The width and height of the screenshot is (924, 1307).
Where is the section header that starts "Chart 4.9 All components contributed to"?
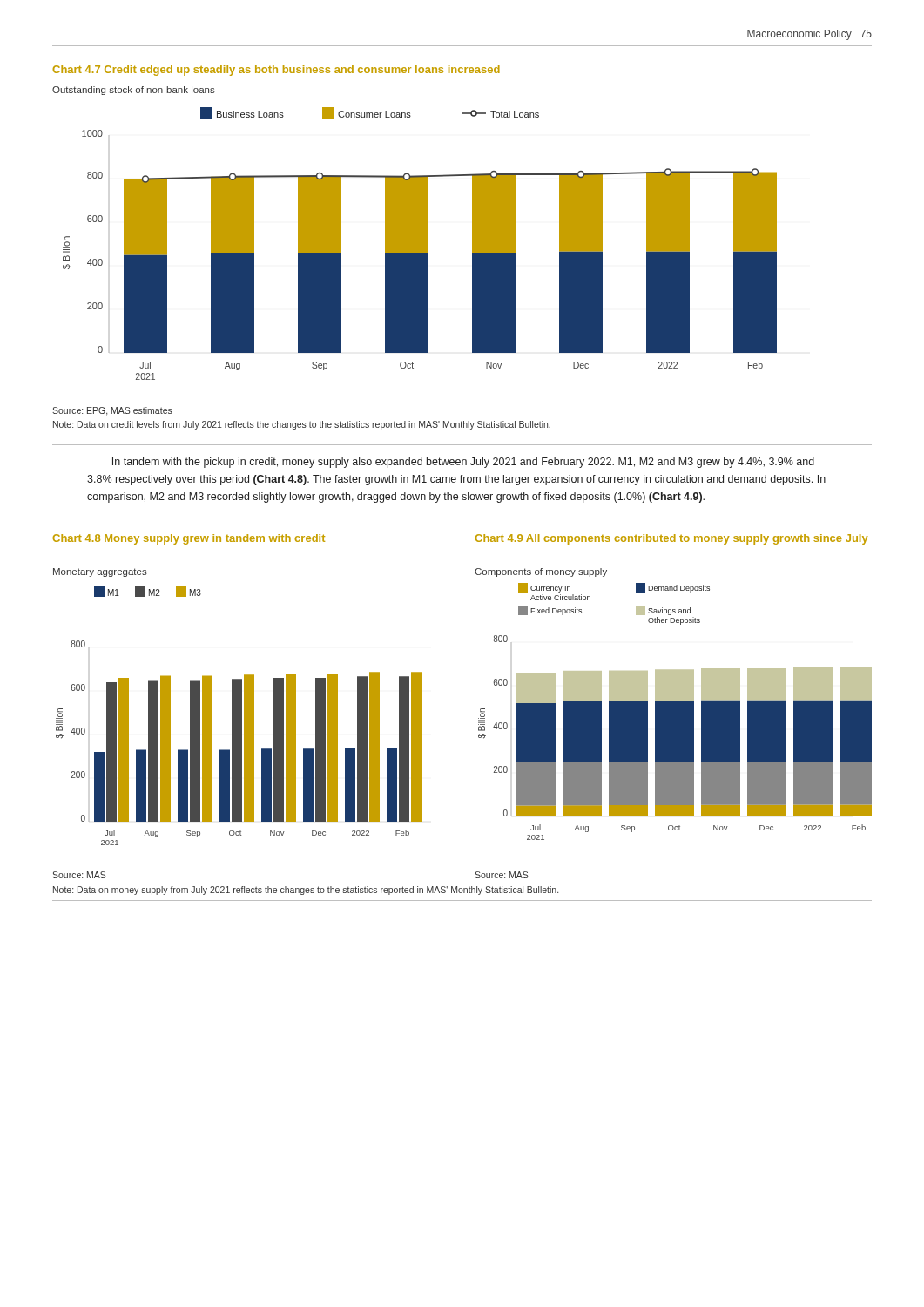(671, 538)
